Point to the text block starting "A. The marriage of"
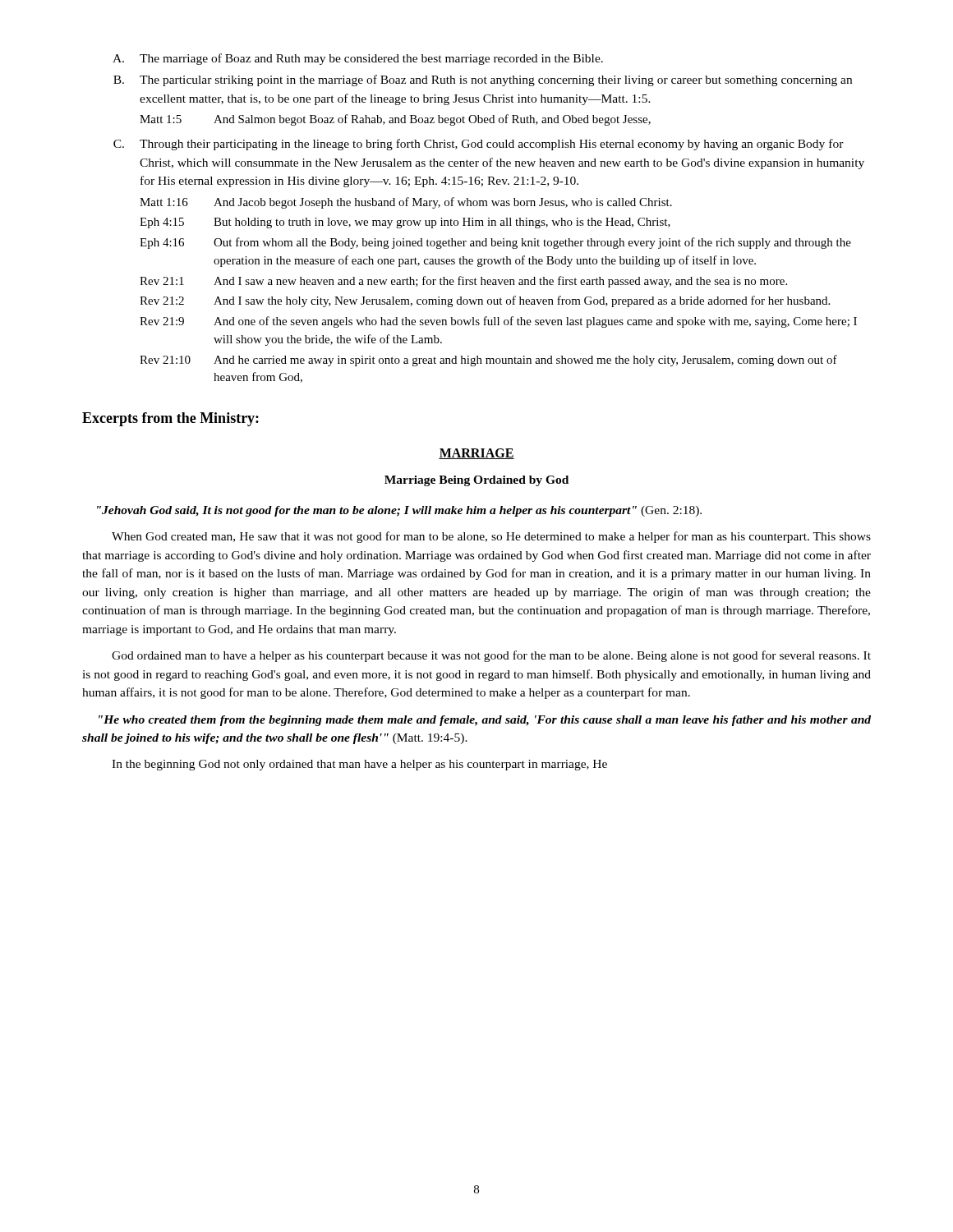Viewport: 953px width, 1232px height. pyautogui.click(x=476, y=59)
